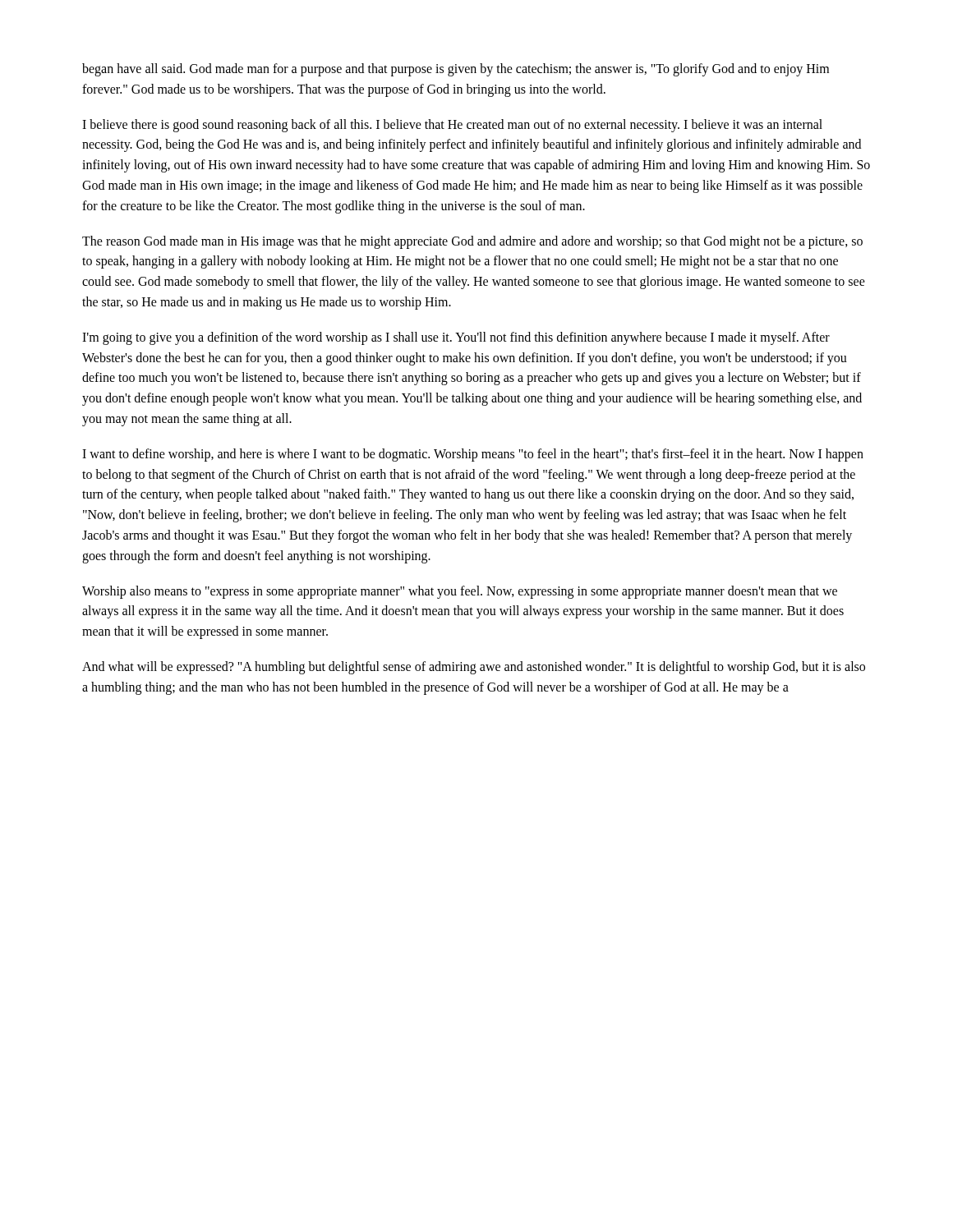The width and height of the screenshot is (953, 1232).
Task: Navigate to the text starting "The reason God made man in His"
Action: tap(473, 271)
